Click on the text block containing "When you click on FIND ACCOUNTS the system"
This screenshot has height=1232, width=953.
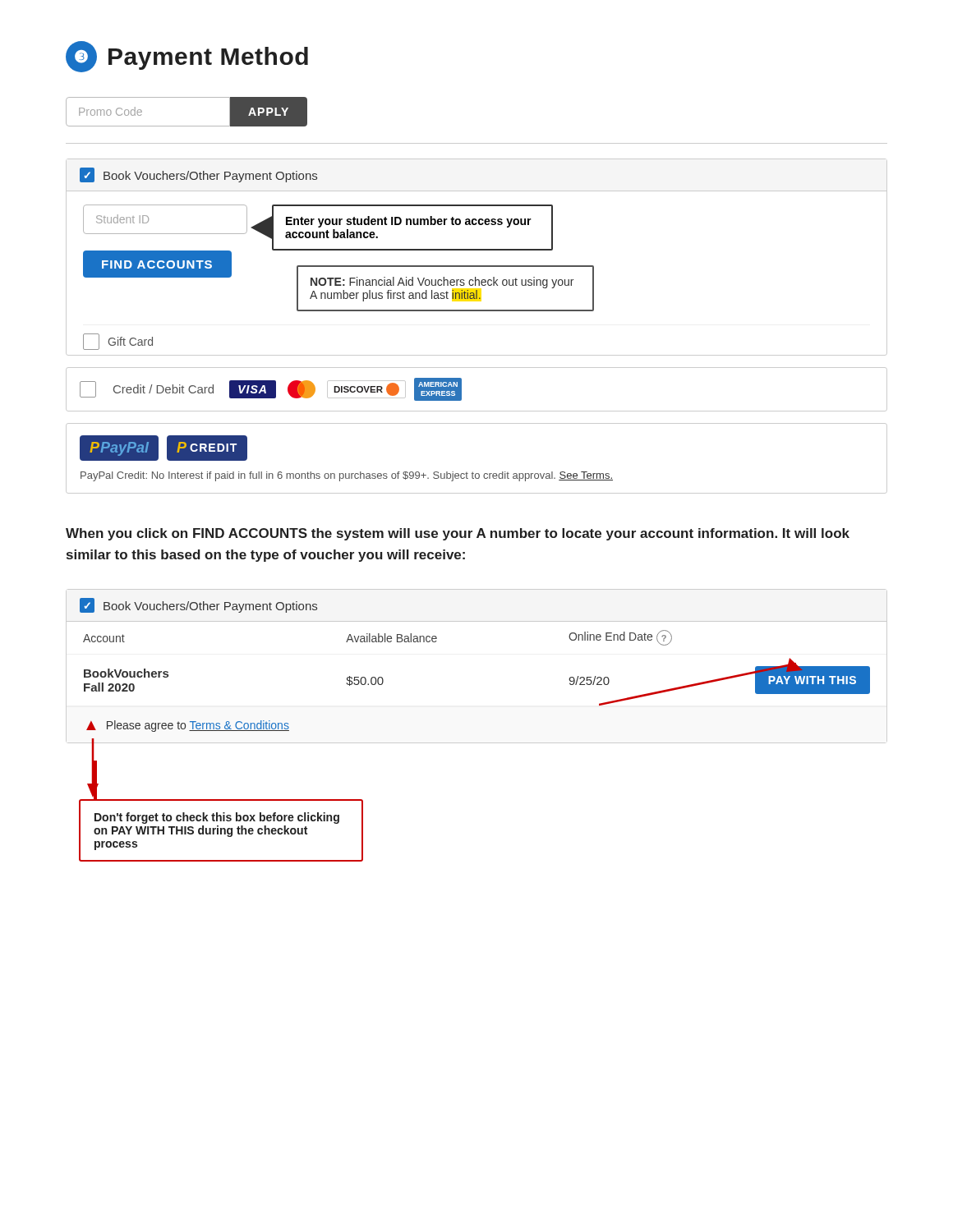coord(458,544)
